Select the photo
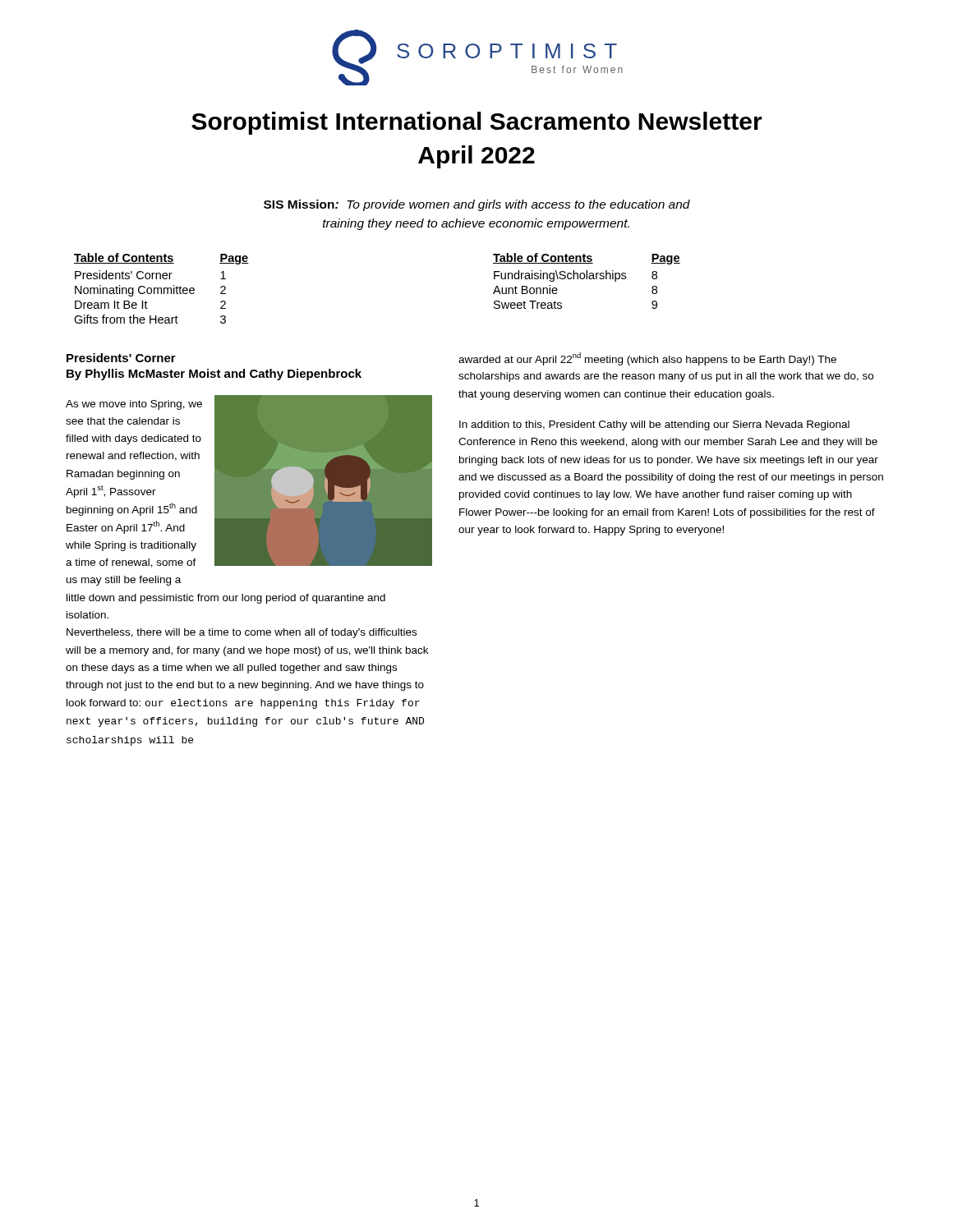 coord(323,483)
